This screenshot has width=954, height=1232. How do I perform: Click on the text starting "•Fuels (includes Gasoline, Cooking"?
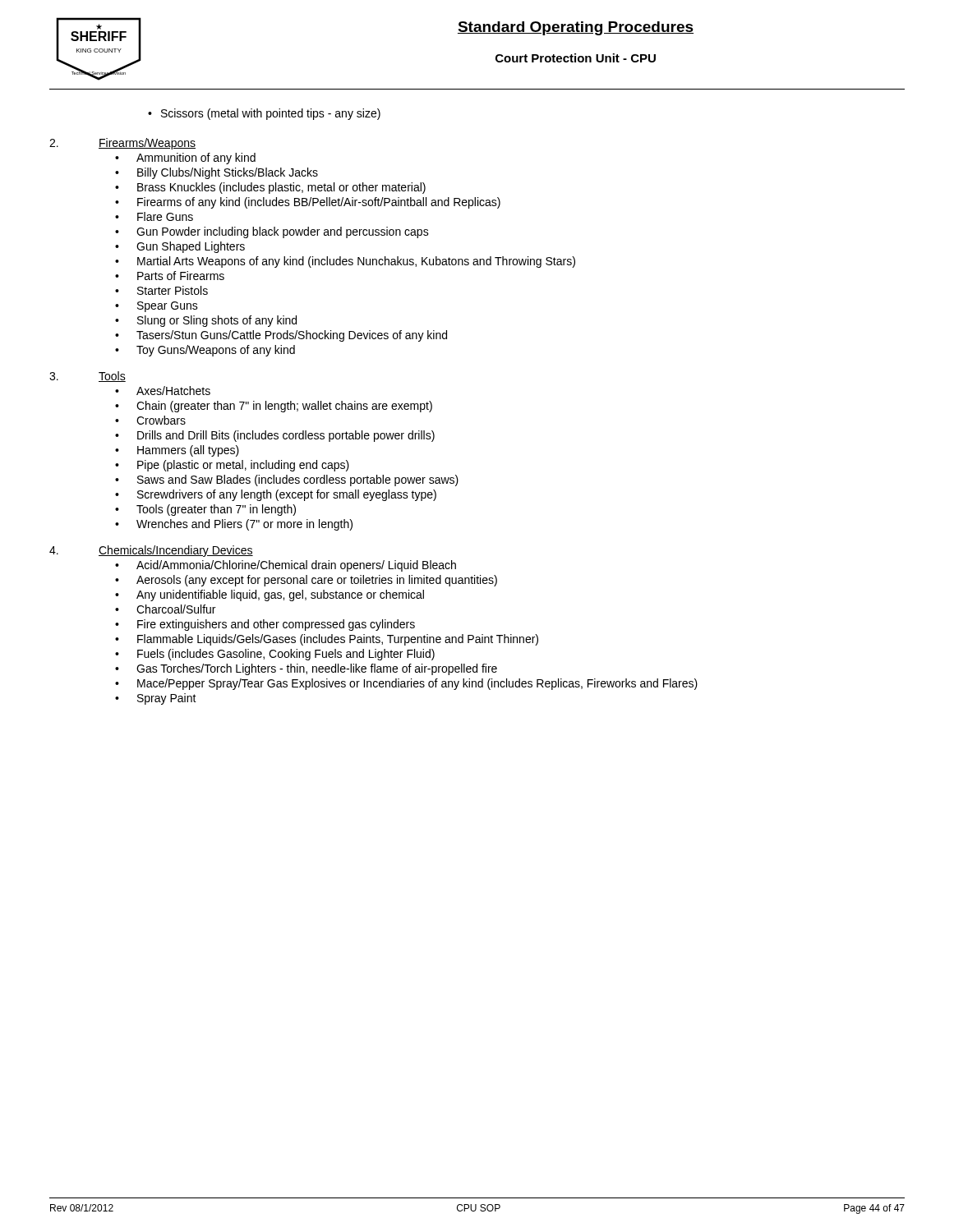coord(275,654)
